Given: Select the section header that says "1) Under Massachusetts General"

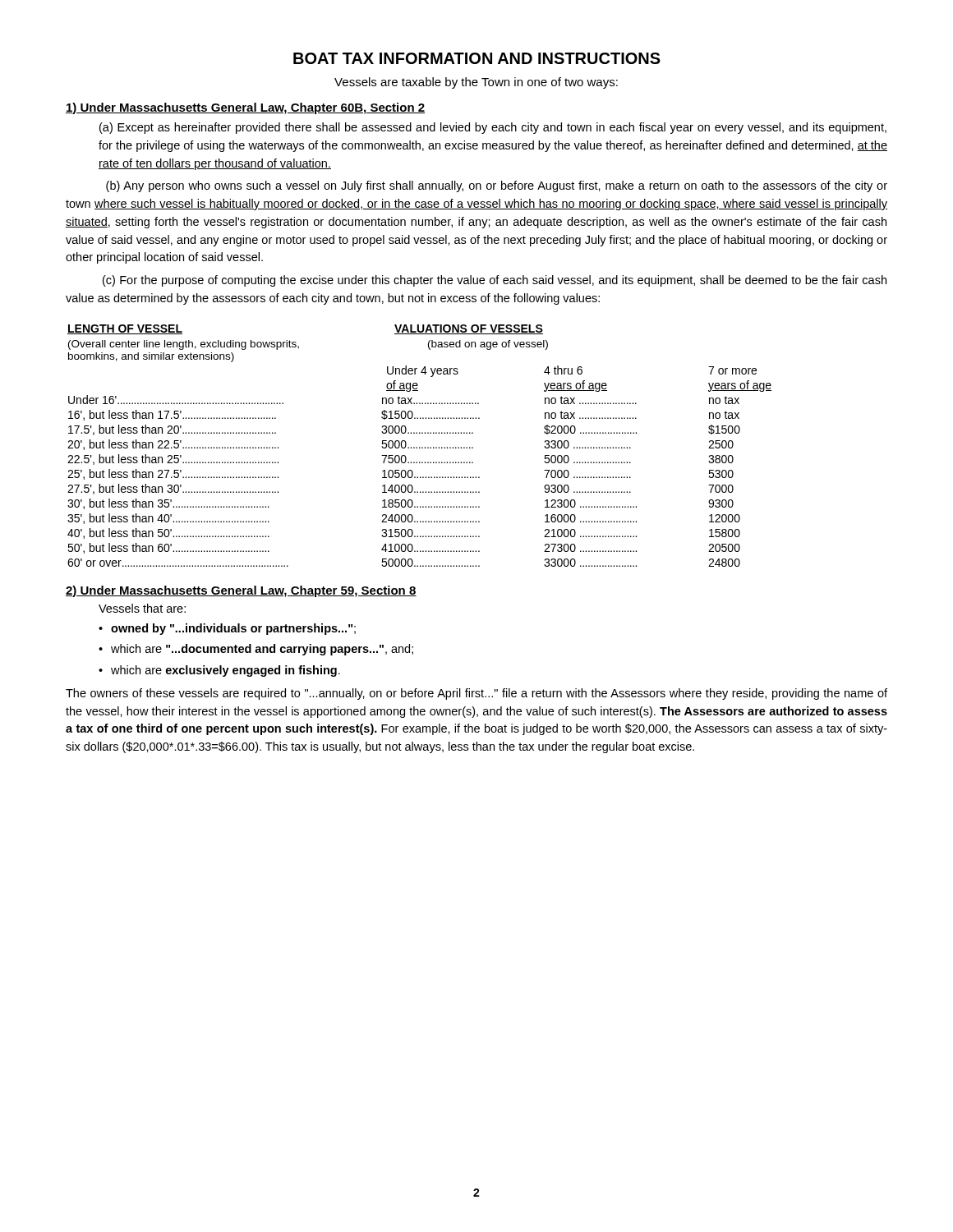Looking at the screenshot, I should click(245, 107).
